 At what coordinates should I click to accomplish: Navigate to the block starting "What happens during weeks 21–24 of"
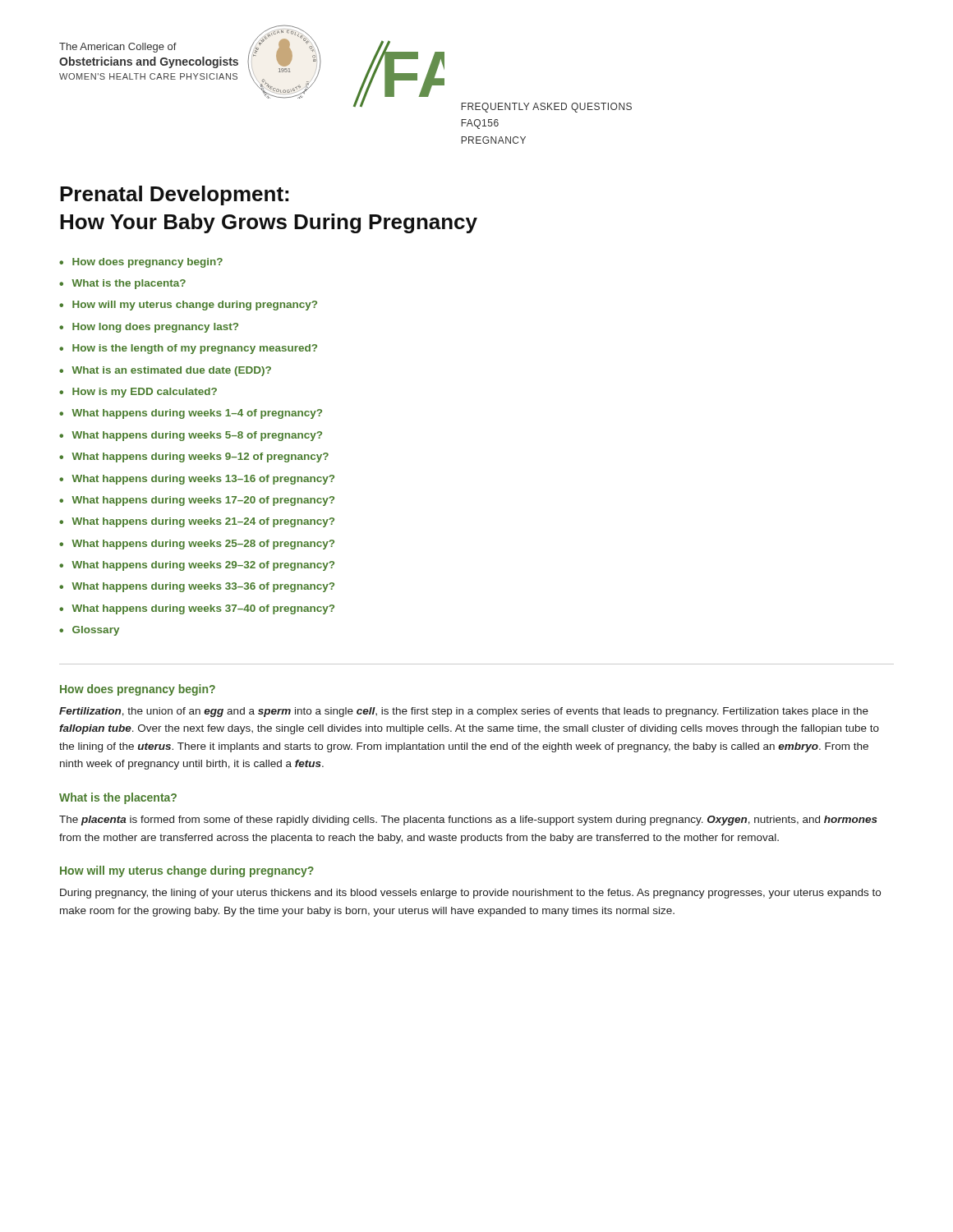click(x=204, y=521)
